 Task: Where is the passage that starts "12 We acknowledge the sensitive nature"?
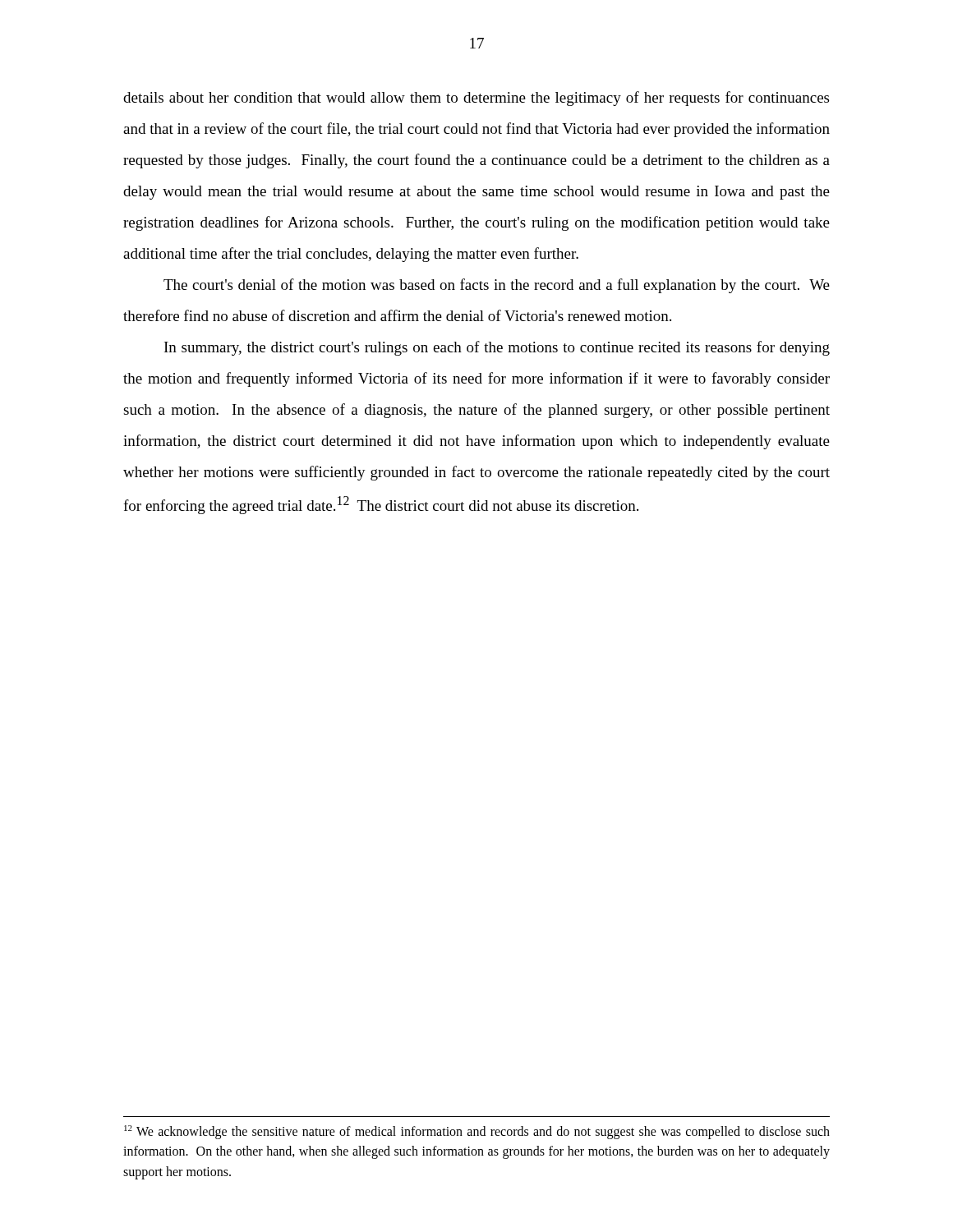click(x=476, y=1151)
